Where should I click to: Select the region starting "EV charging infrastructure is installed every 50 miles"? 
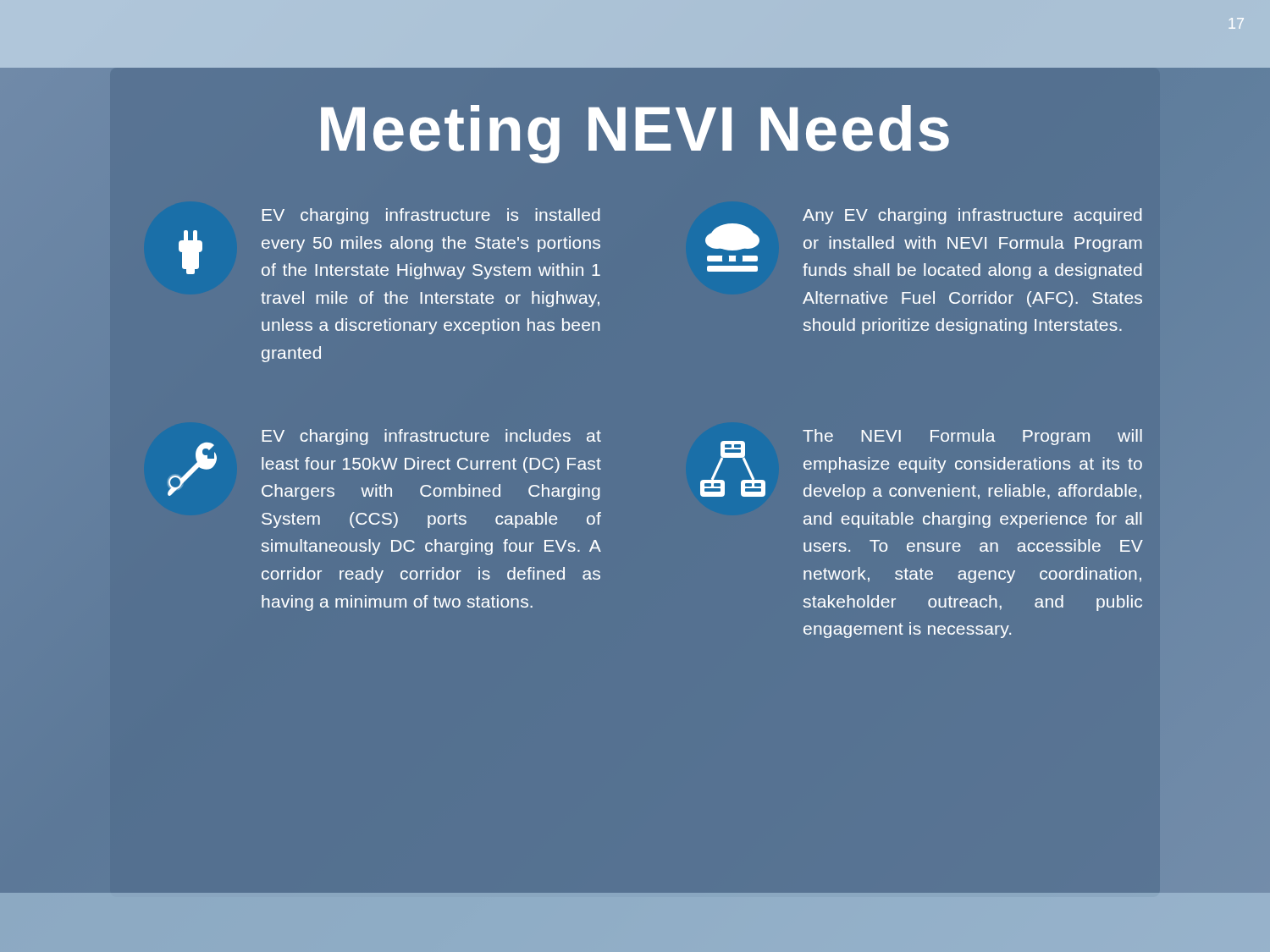point(431,283)
